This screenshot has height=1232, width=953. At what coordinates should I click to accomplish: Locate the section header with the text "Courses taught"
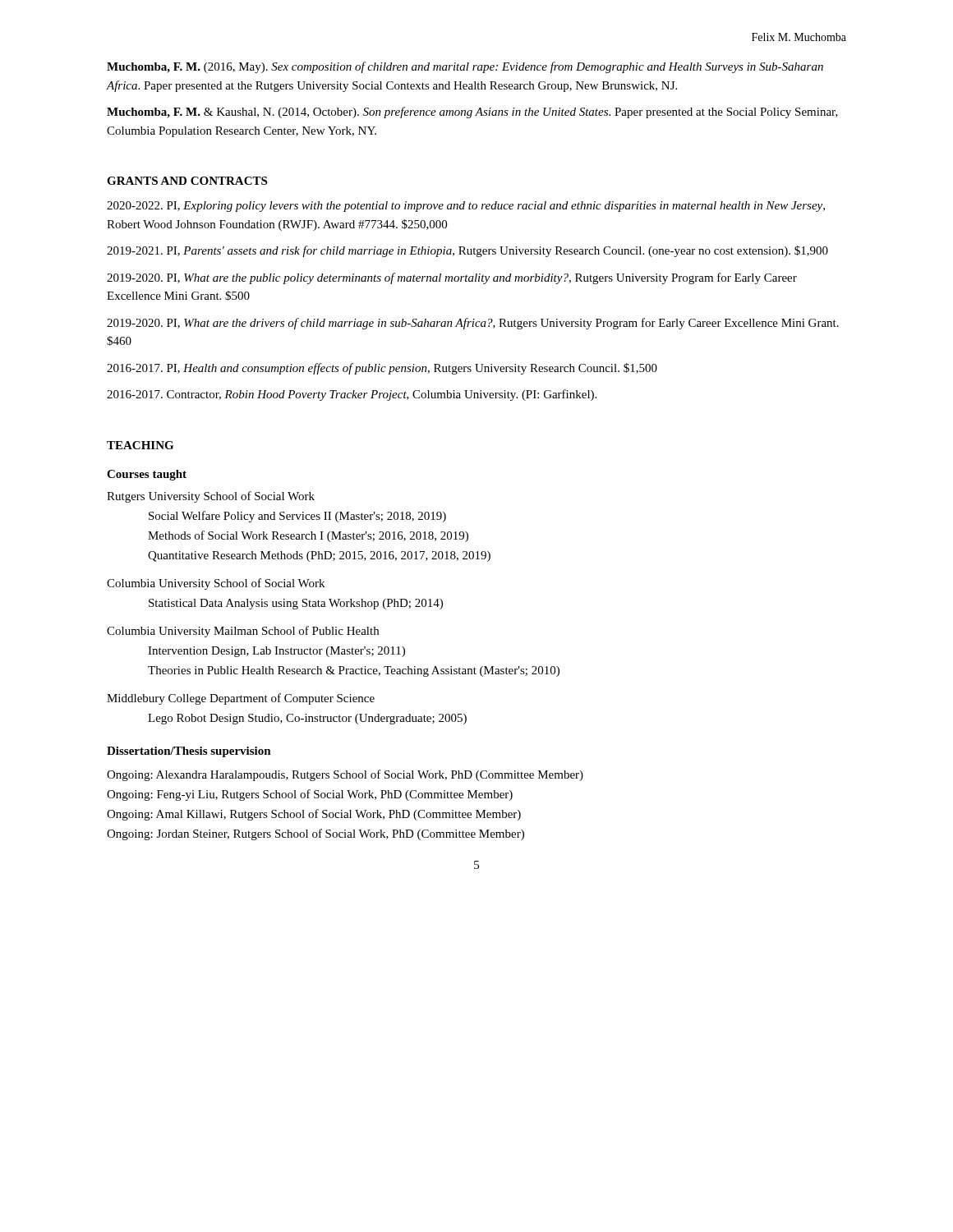(x=147, y=474)
